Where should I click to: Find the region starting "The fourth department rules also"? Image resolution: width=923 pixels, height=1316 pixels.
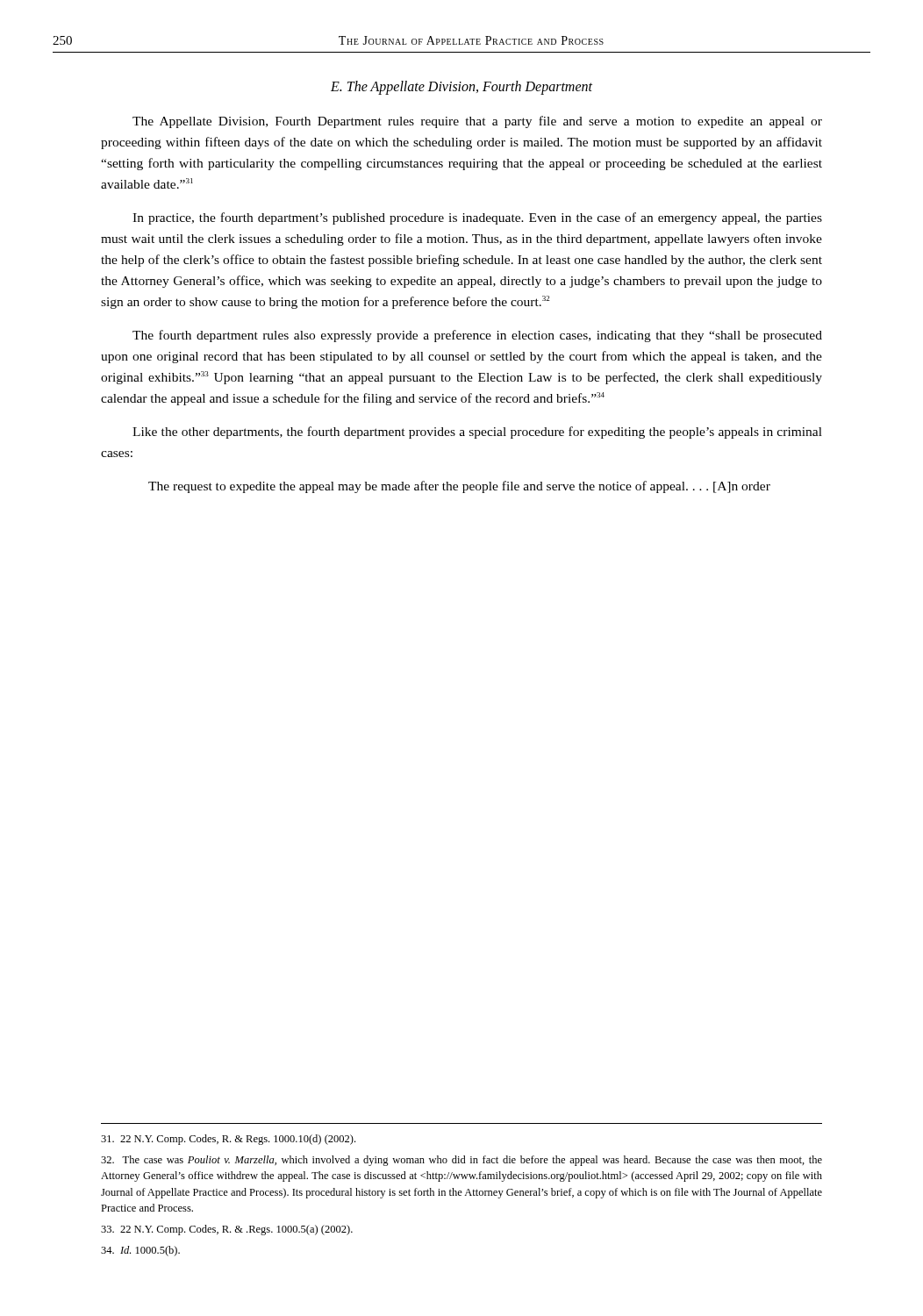(x=462, y=366)
